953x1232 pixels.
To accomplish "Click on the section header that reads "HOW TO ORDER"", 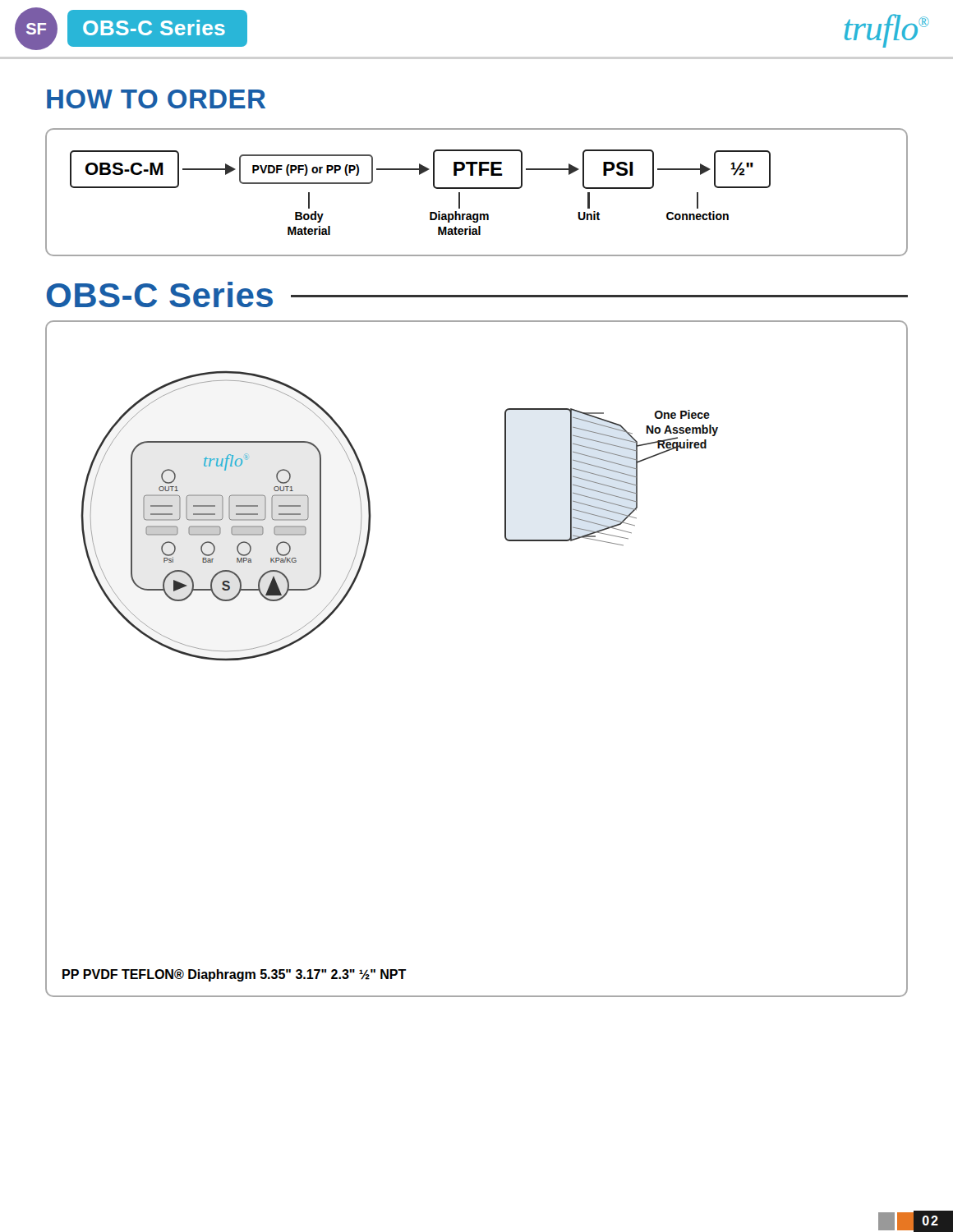I will 156,99.
